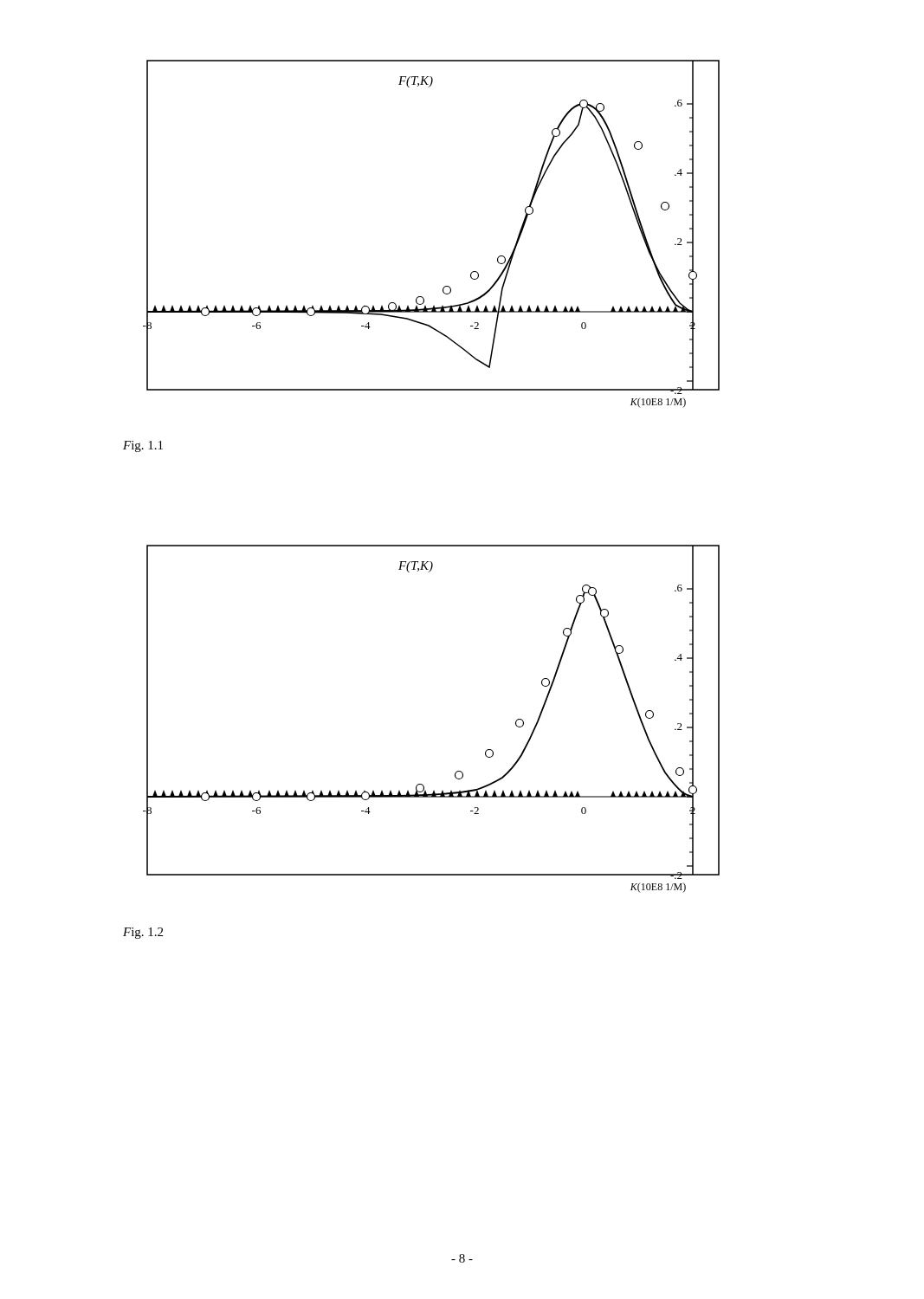
Task: Find the caption with the text "Fig. 1.1"
Action: pos(143,445)
